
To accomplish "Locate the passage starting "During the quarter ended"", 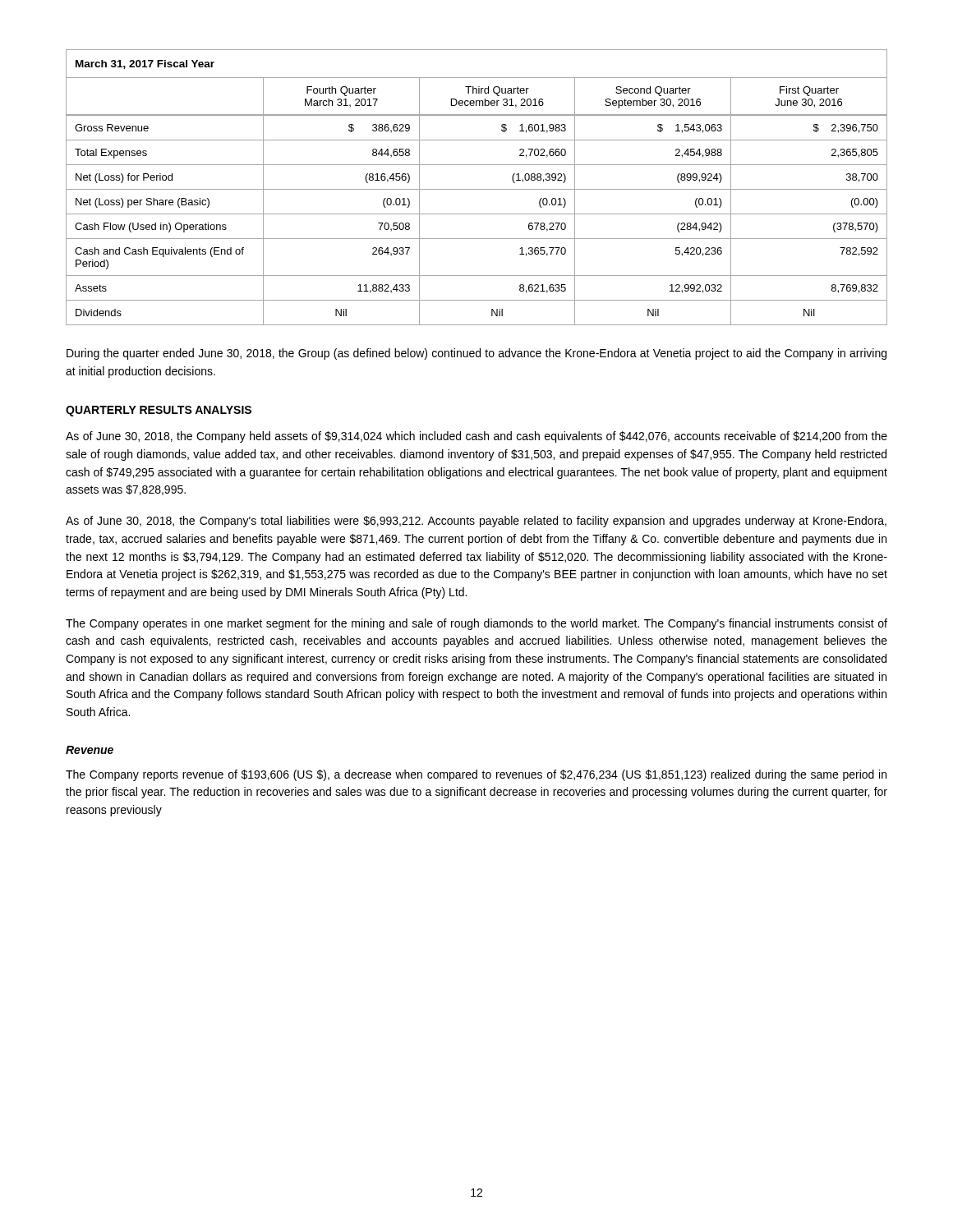I will 476,362.
